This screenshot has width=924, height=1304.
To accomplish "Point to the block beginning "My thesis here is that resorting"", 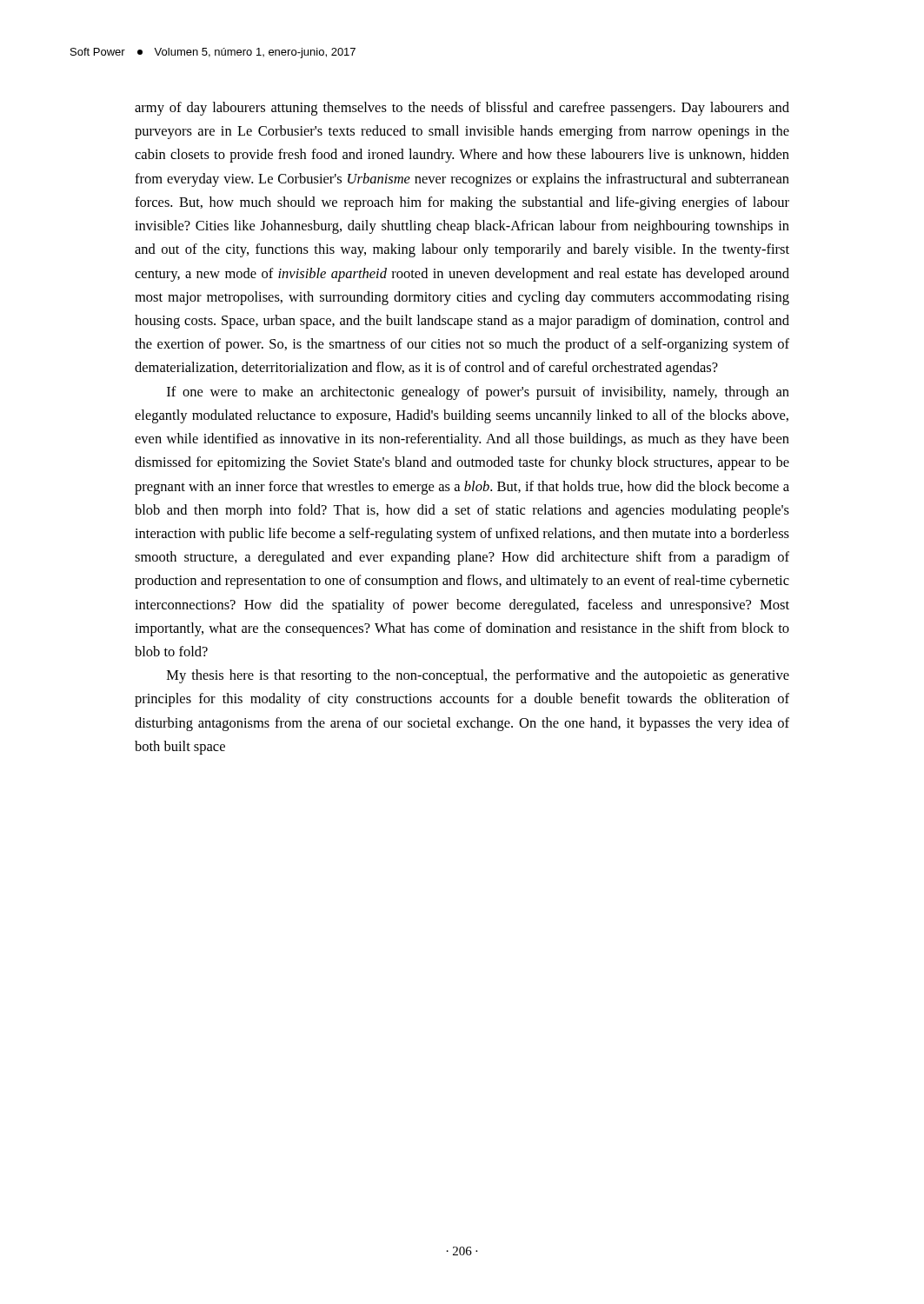I will coord(462,711).
